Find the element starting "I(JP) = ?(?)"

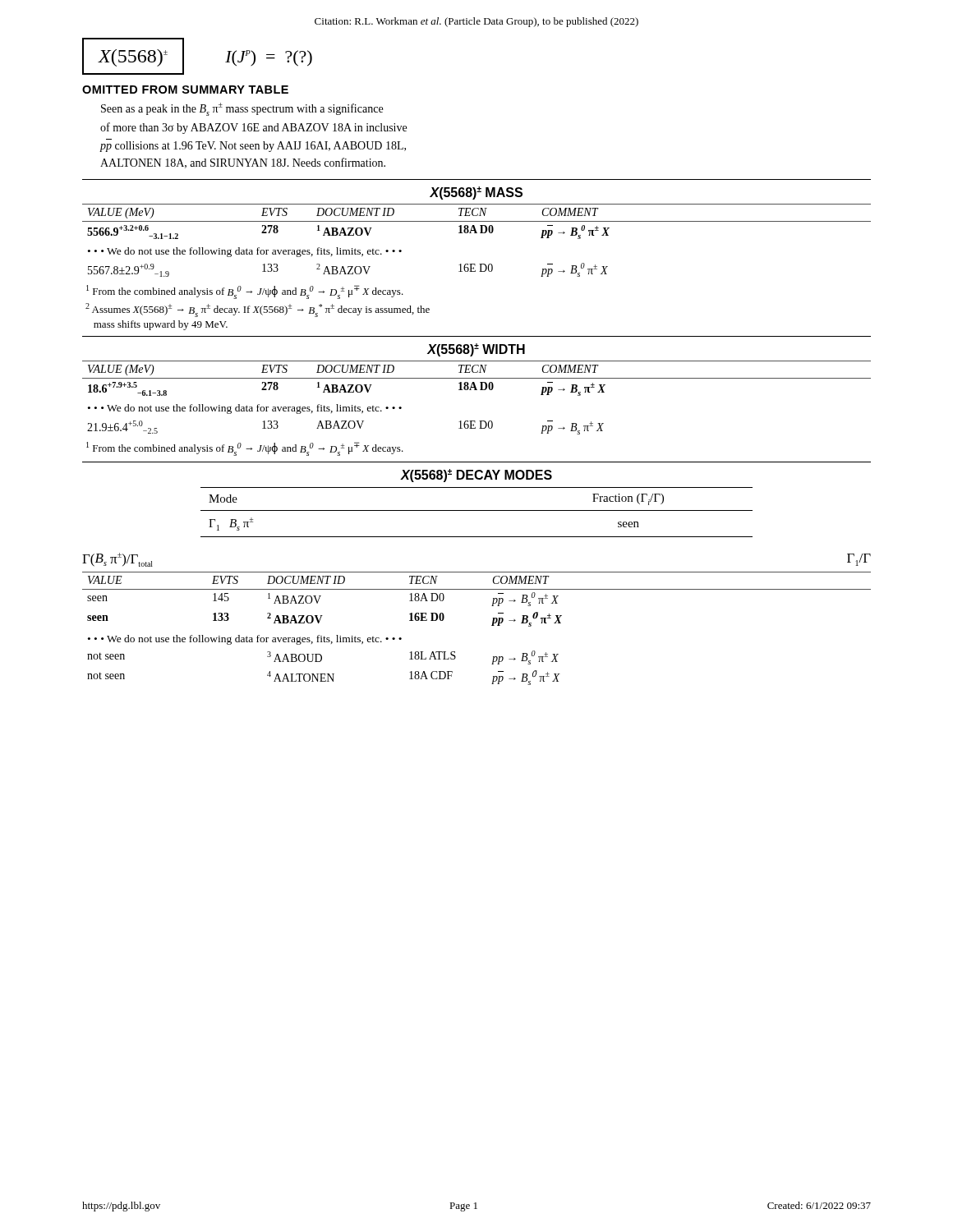pos(269,56)
